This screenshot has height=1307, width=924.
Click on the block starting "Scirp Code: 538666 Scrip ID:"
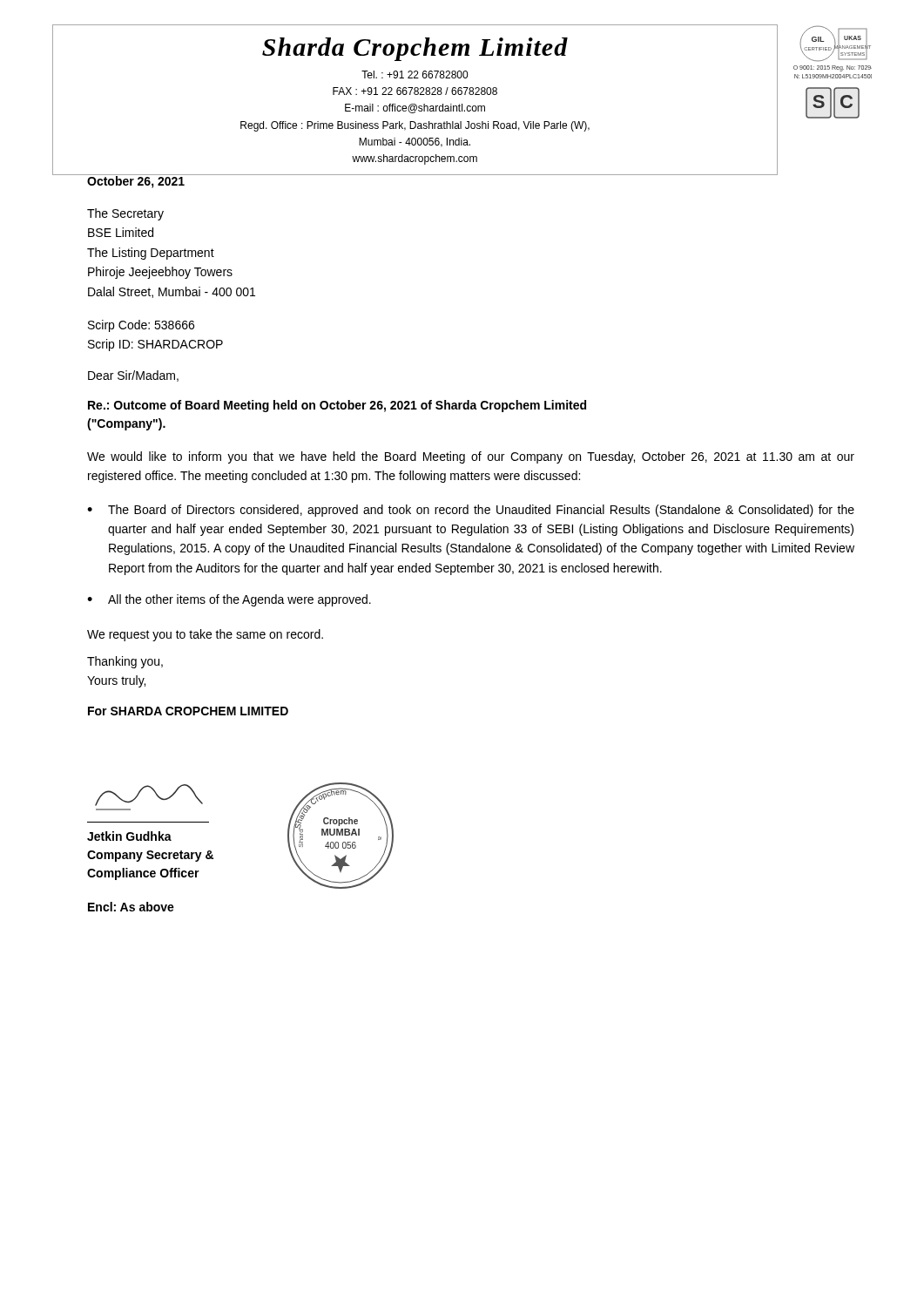tap(155, 335)
